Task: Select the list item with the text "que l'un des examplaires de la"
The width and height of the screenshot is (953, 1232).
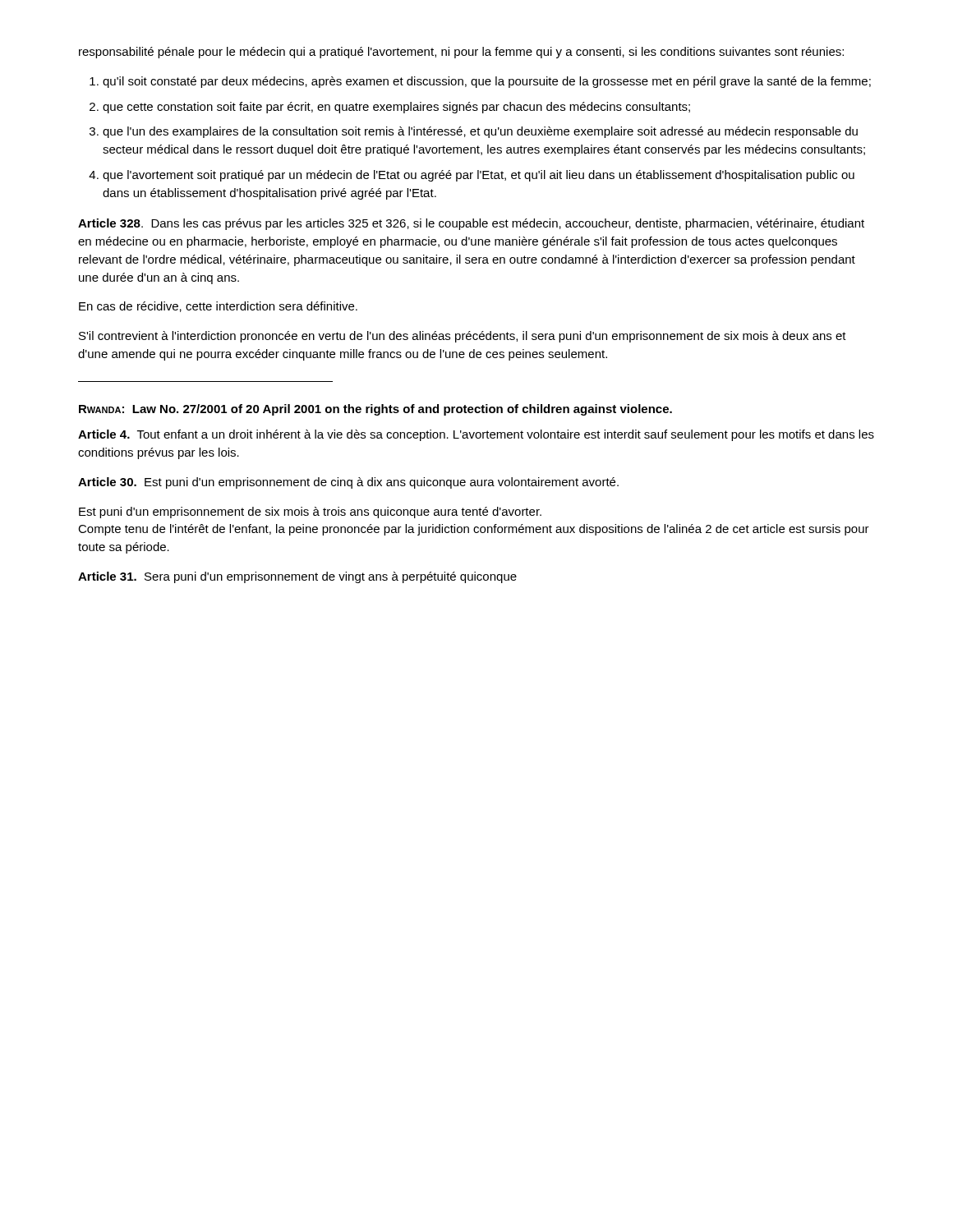Action: [x=484, y=140]
